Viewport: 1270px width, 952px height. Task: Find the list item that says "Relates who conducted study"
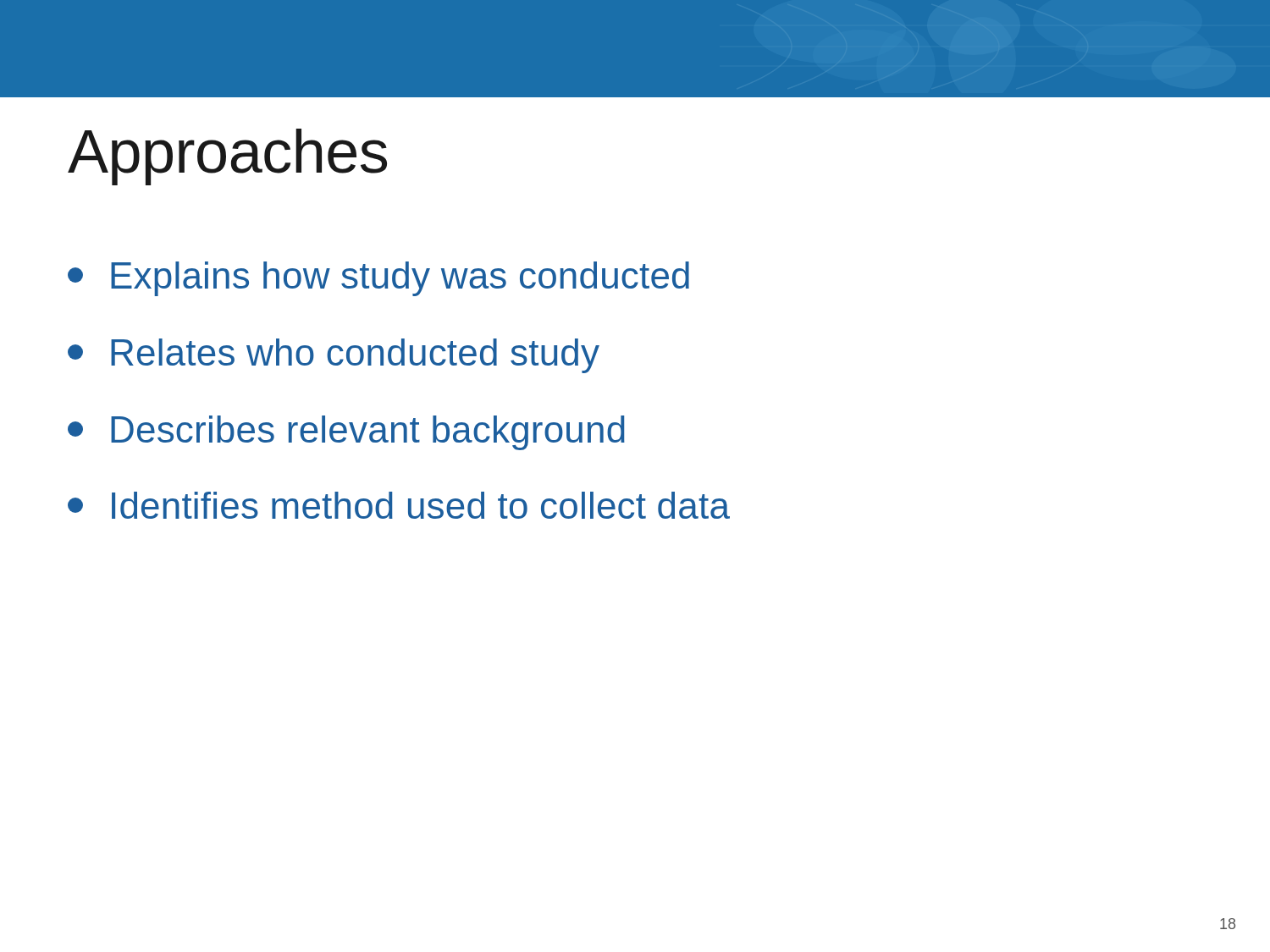(x=334, y=353)
